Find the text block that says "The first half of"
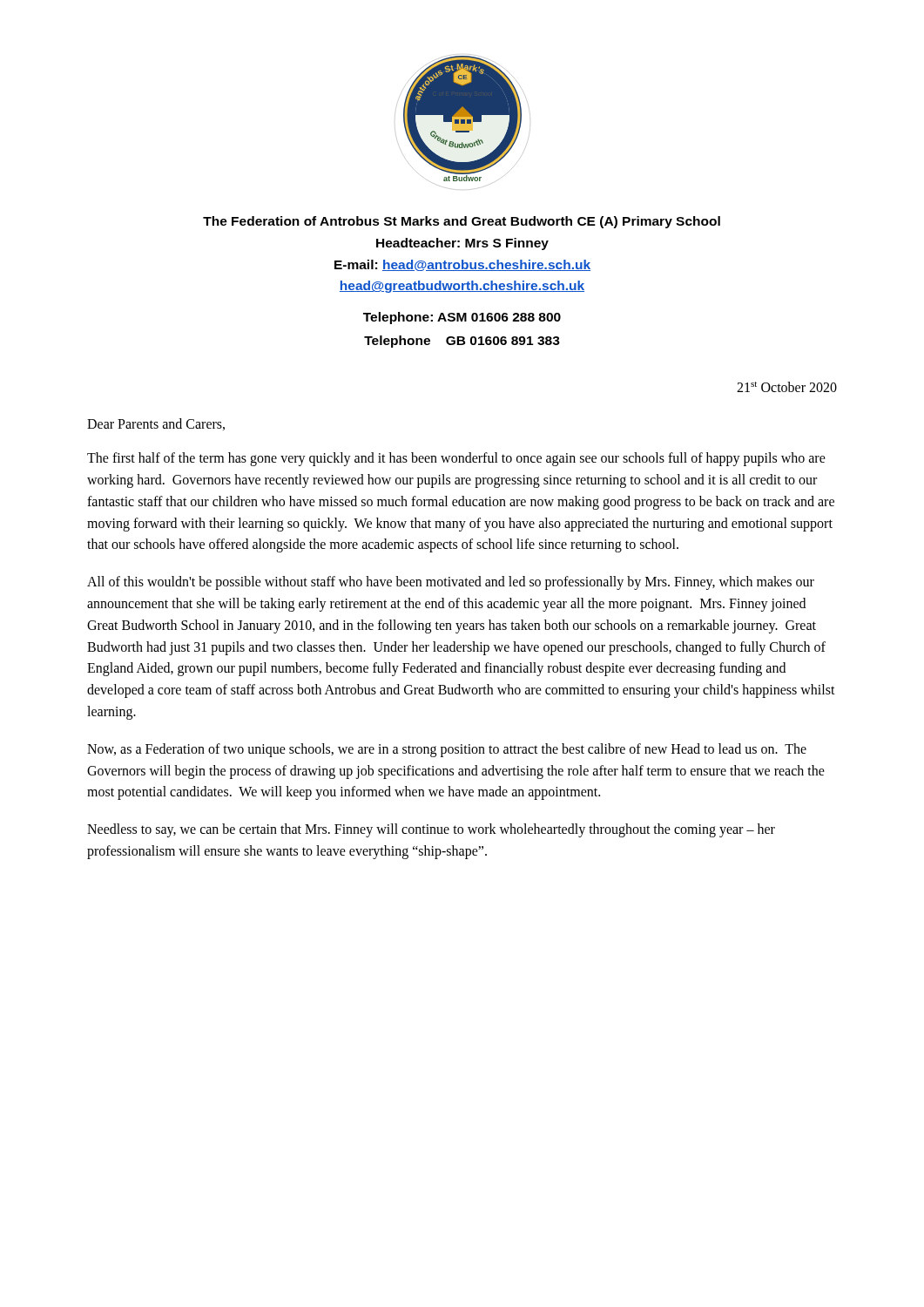Image resolution: width=924 pixels, height=1307 pixels. 461,501
